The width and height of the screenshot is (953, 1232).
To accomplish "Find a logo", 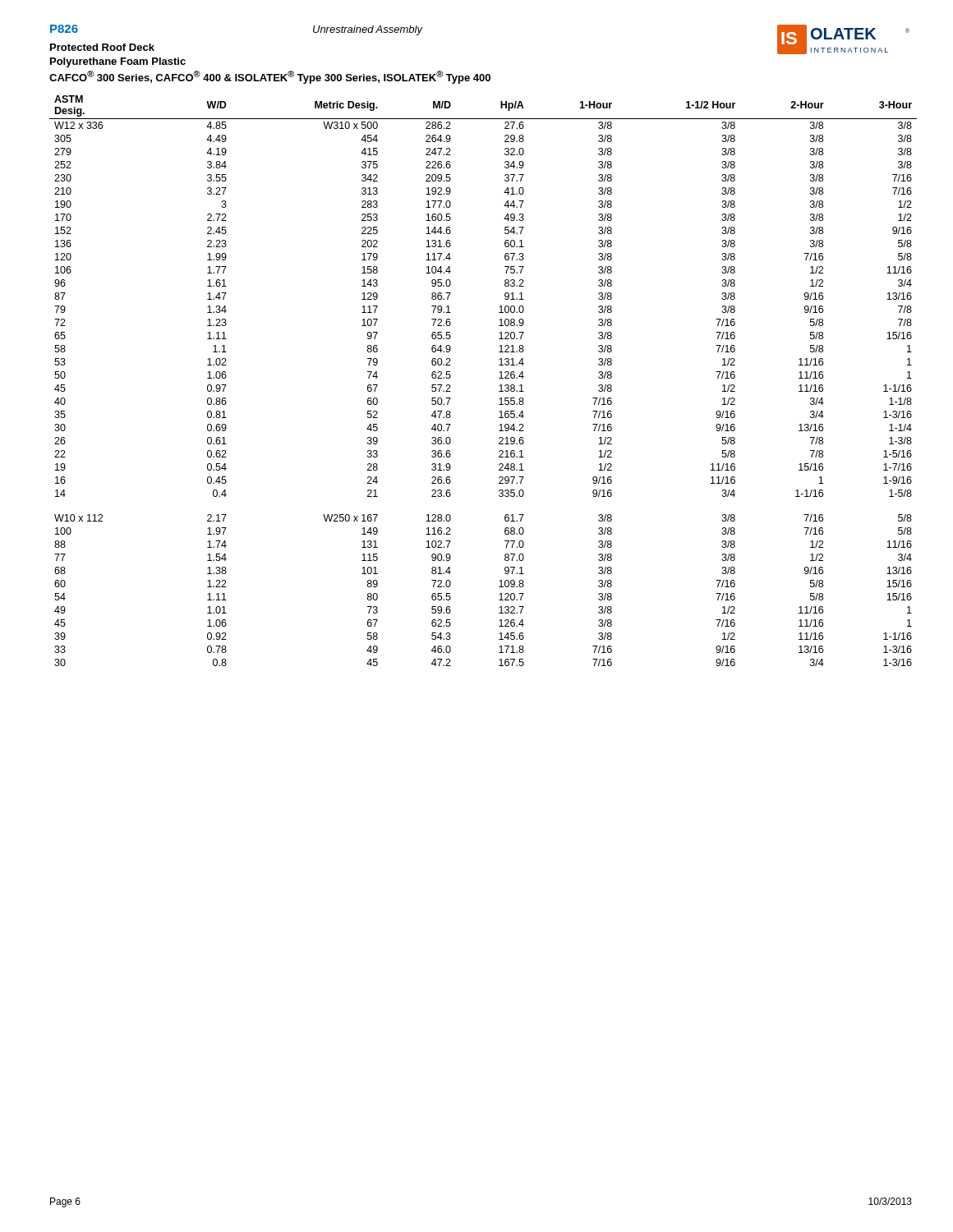I will [847, 41].
